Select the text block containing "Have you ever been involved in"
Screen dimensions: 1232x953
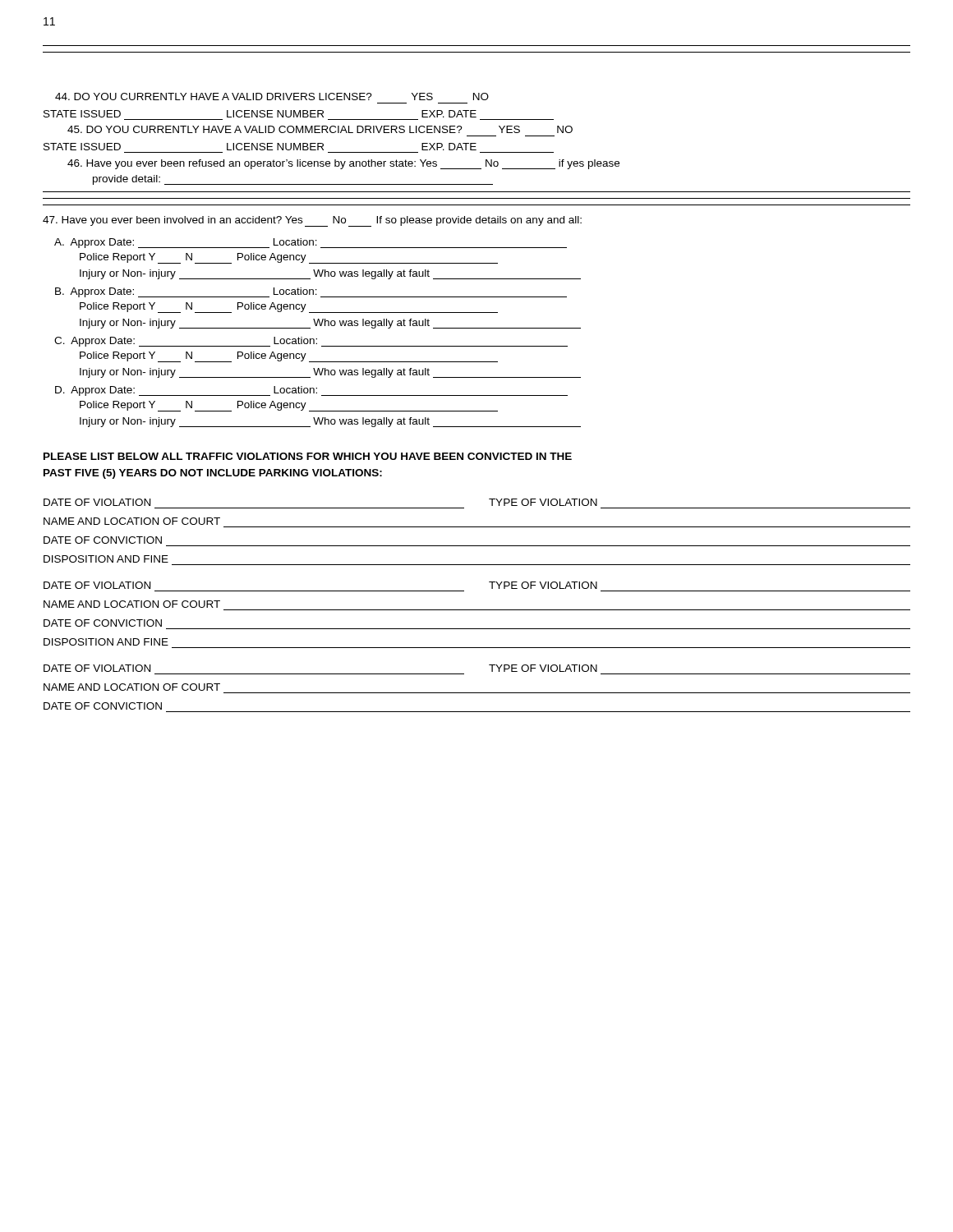pyautogui.click(x=313, y=220)
